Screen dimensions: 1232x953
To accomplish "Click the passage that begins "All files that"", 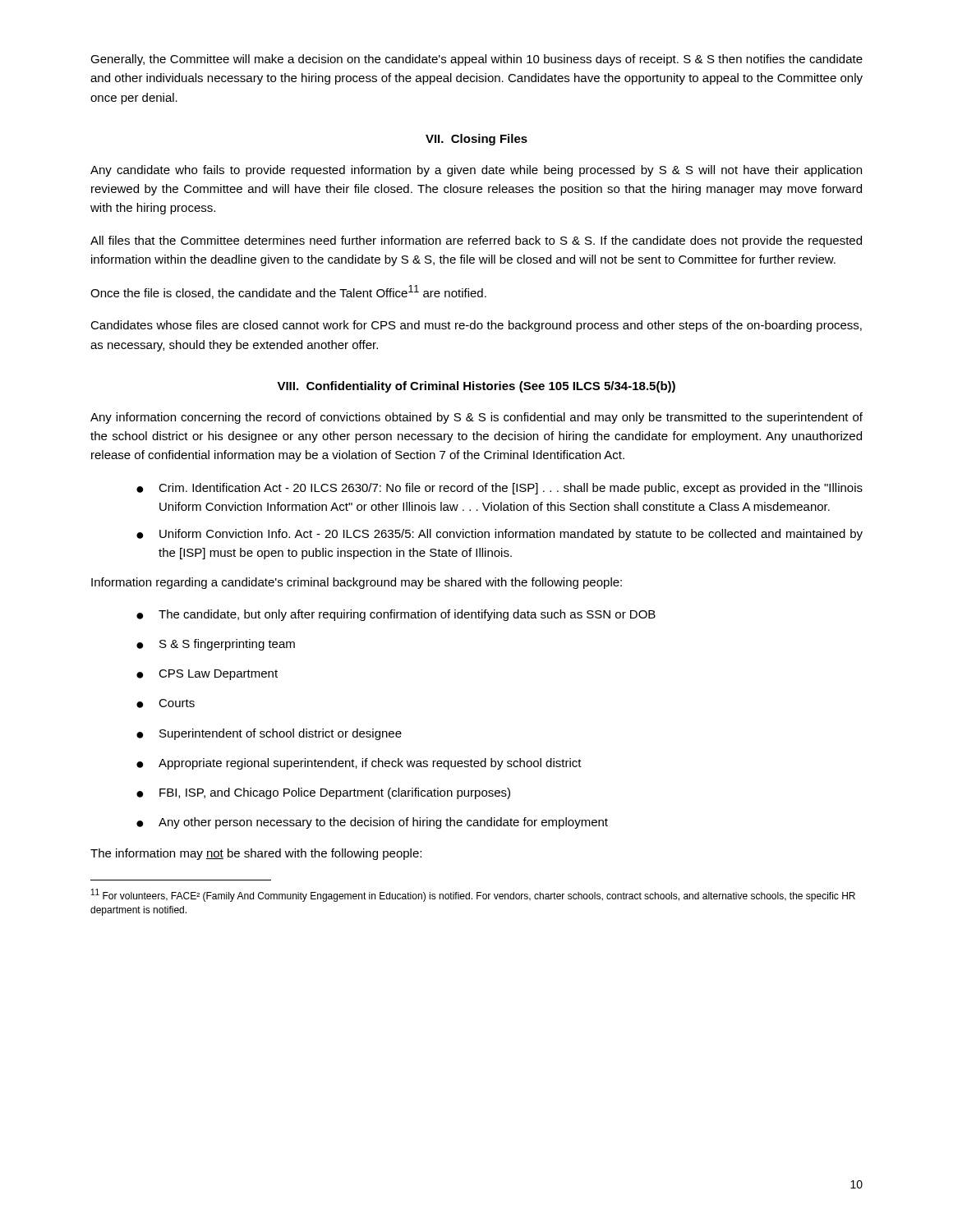I will (476, 249).
